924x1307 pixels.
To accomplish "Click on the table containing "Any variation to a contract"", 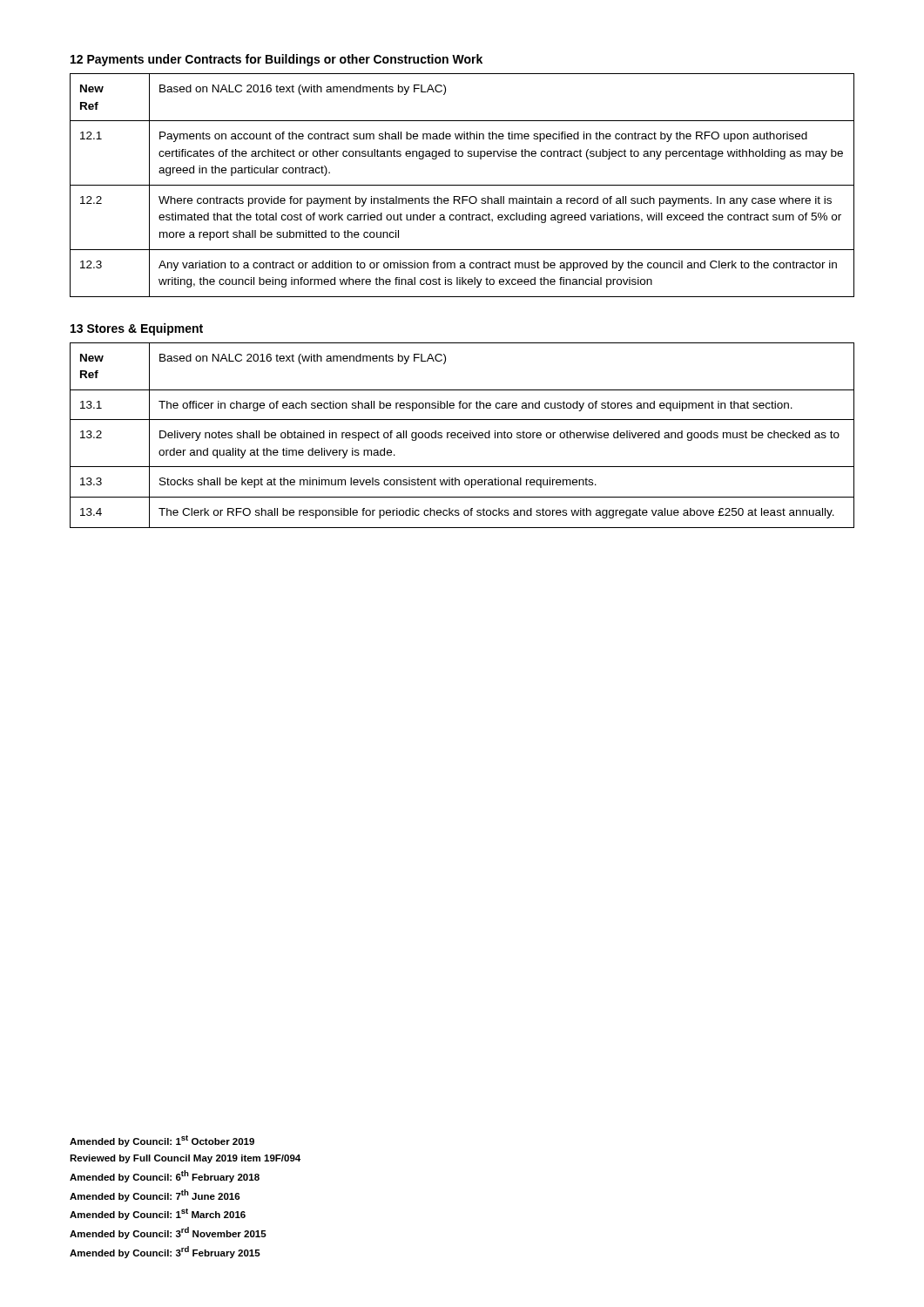I will tap(462, 185).
